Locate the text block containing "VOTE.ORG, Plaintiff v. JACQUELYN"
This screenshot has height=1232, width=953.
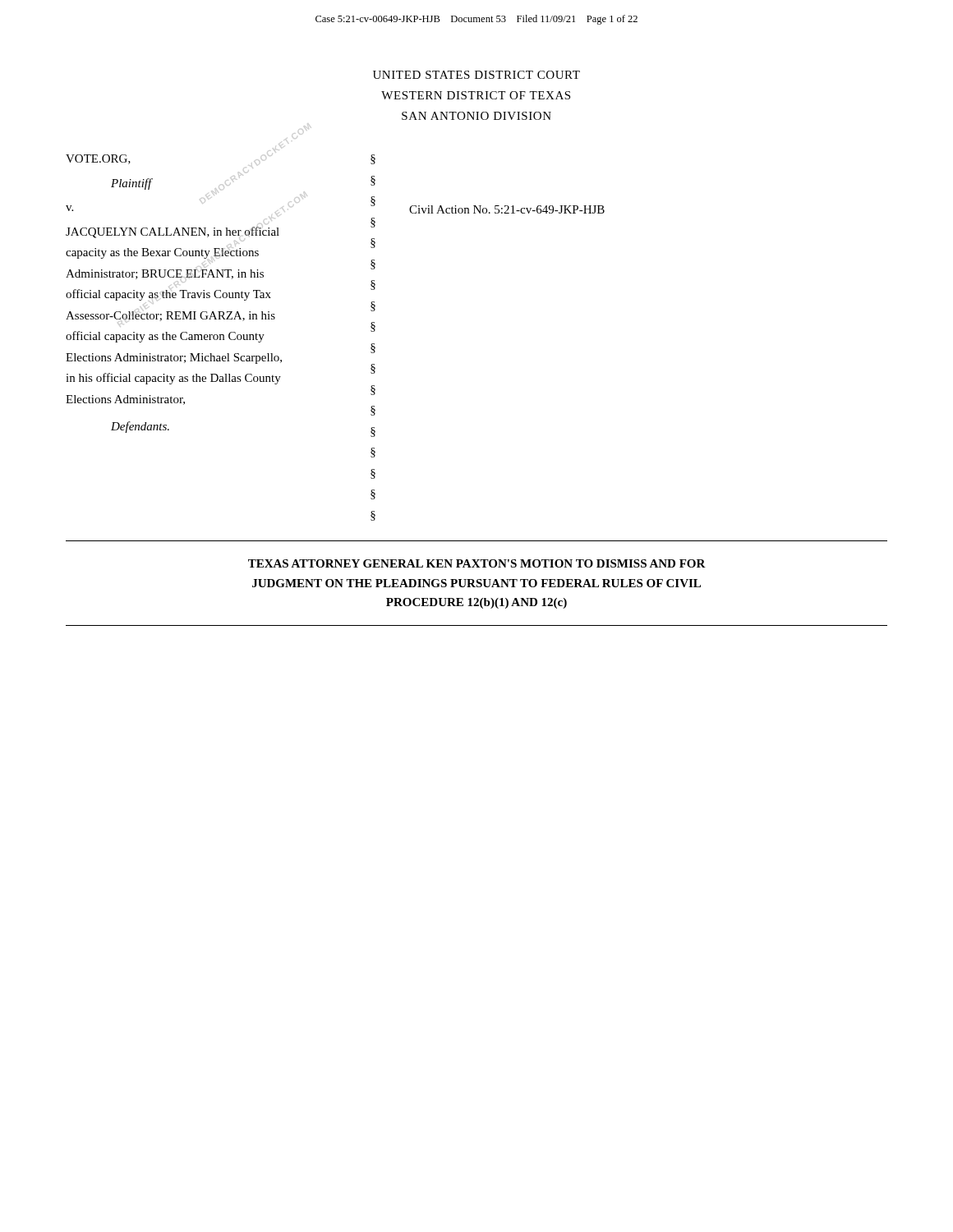[x=214, y=293]
